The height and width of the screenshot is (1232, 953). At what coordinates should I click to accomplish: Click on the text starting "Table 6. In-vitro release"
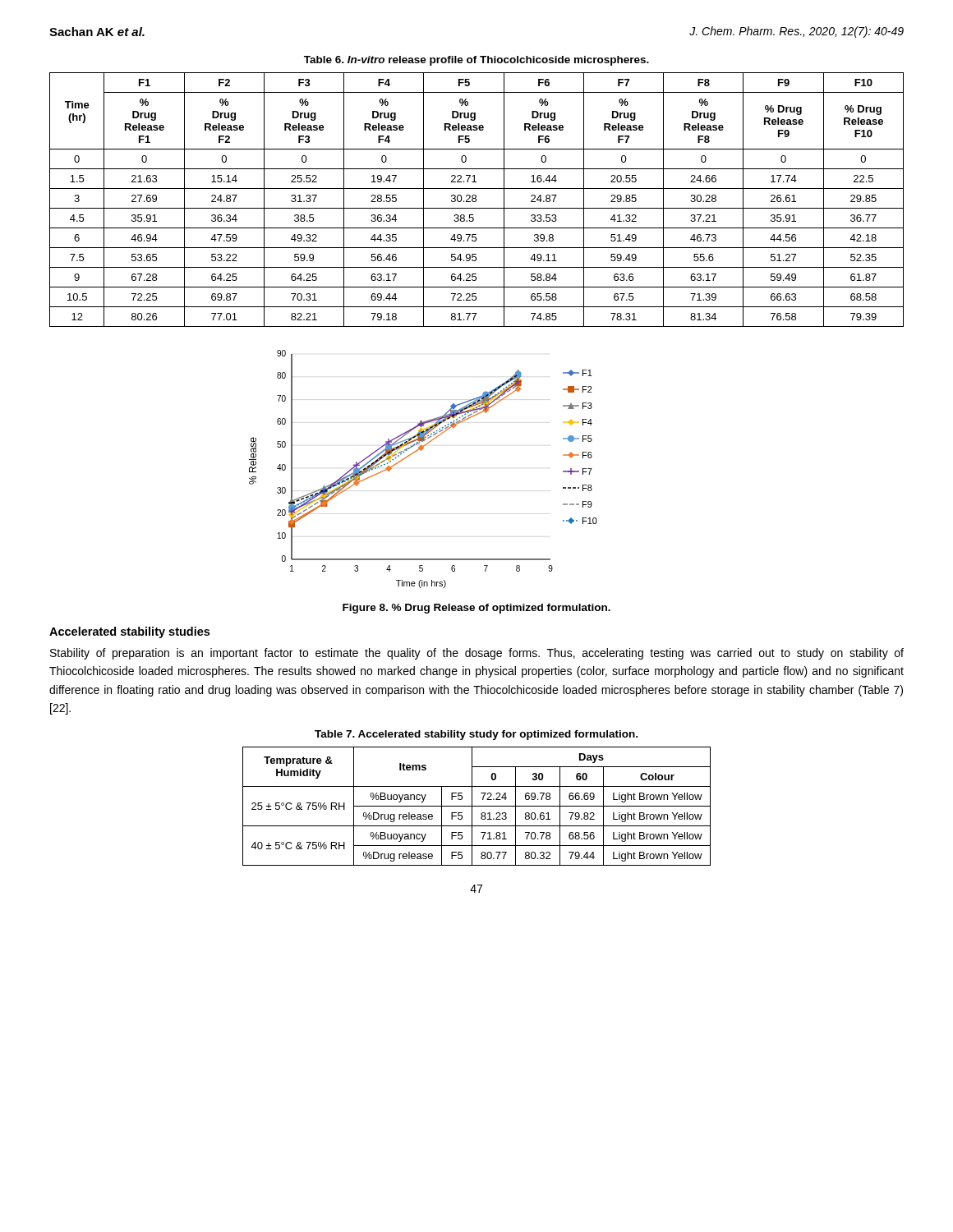(x=476, y=60)
